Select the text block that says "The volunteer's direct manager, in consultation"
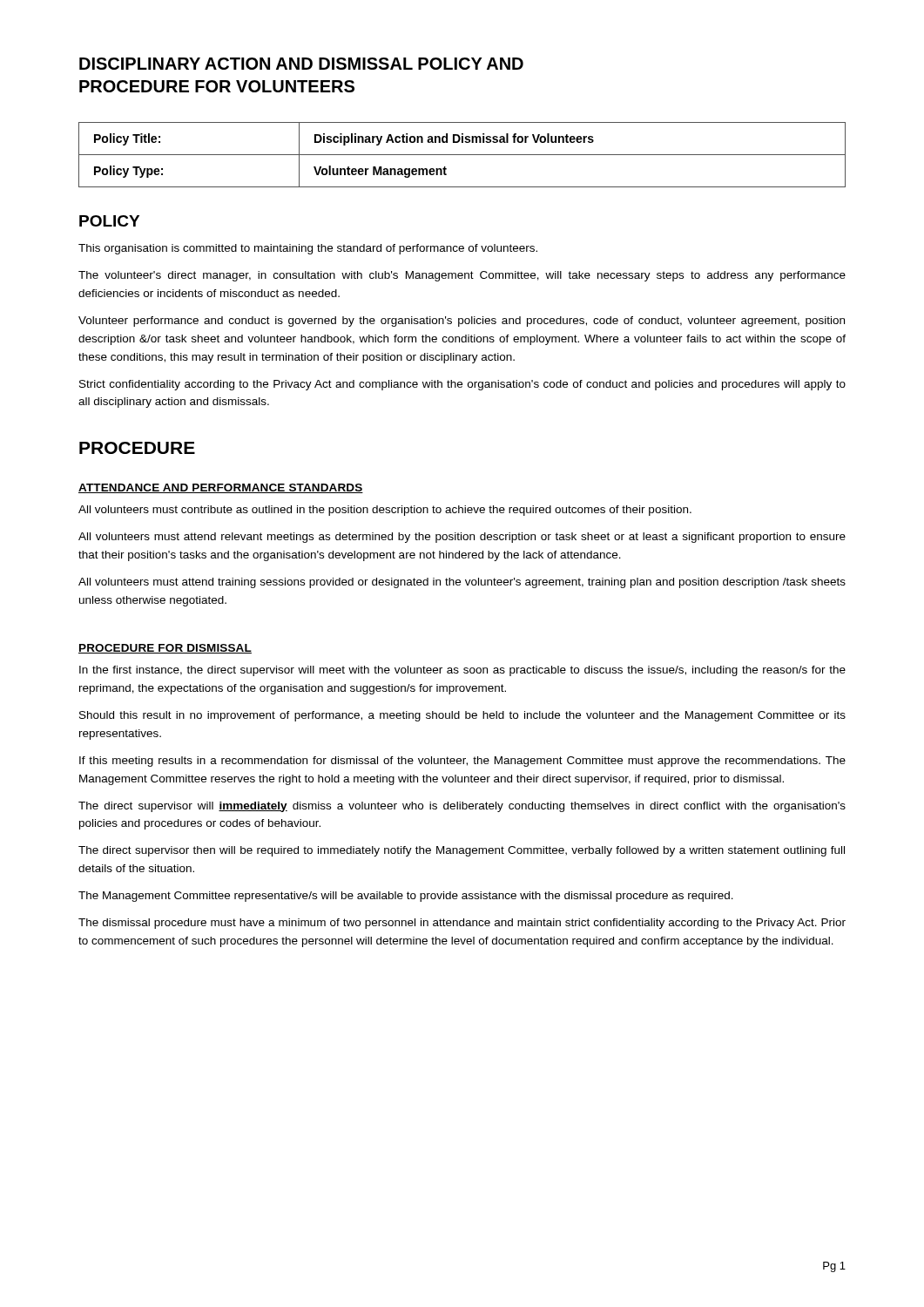The height and width of the screenshot is (1307, 924). click(462, 284)
